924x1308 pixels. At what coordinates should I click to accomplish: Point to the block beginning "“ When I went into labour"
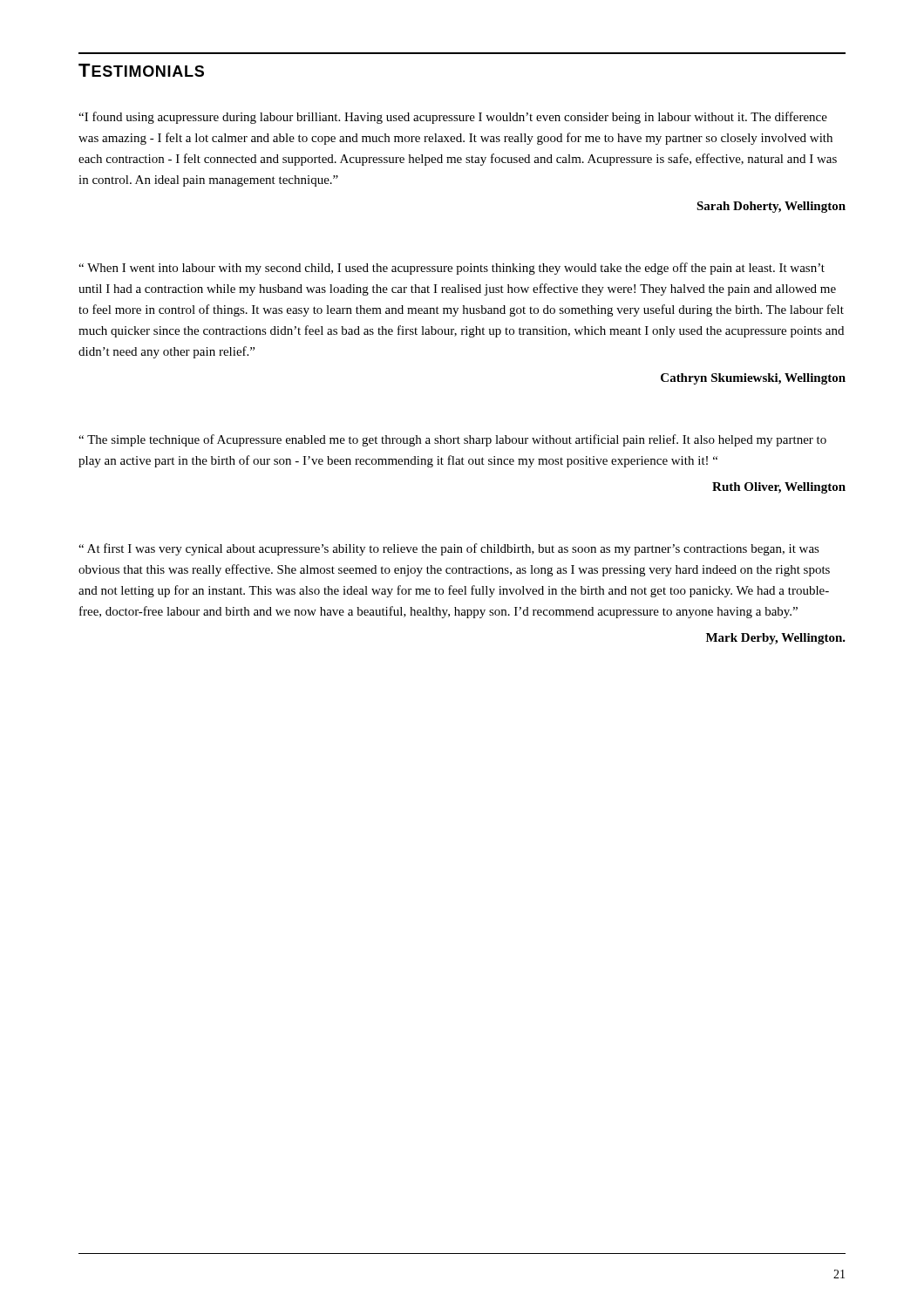pos(461,310)
